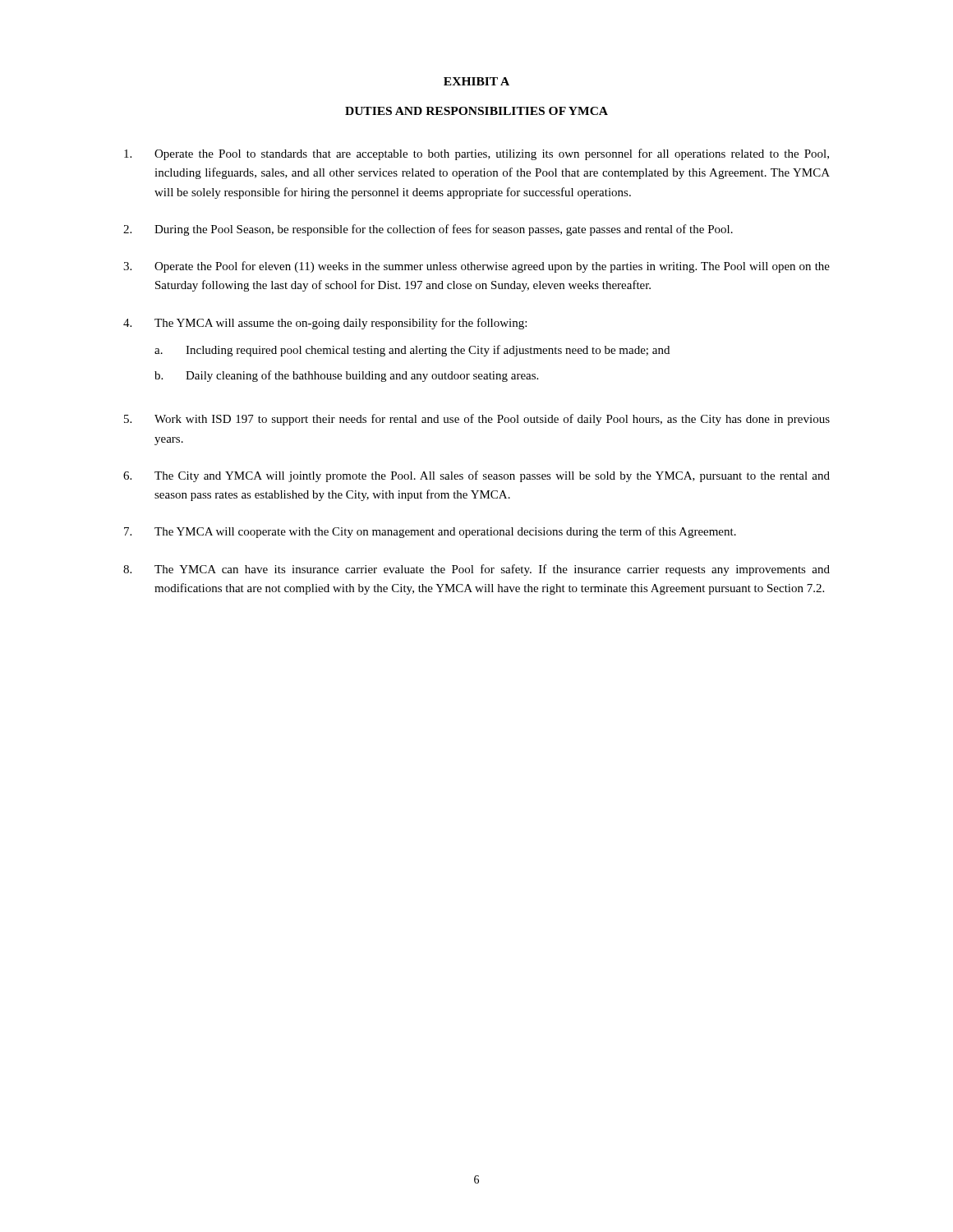Click on the block starting "b. Daily cleaning of the bathhouse building"
This screenshot has width=953, height=1232.
492,376
